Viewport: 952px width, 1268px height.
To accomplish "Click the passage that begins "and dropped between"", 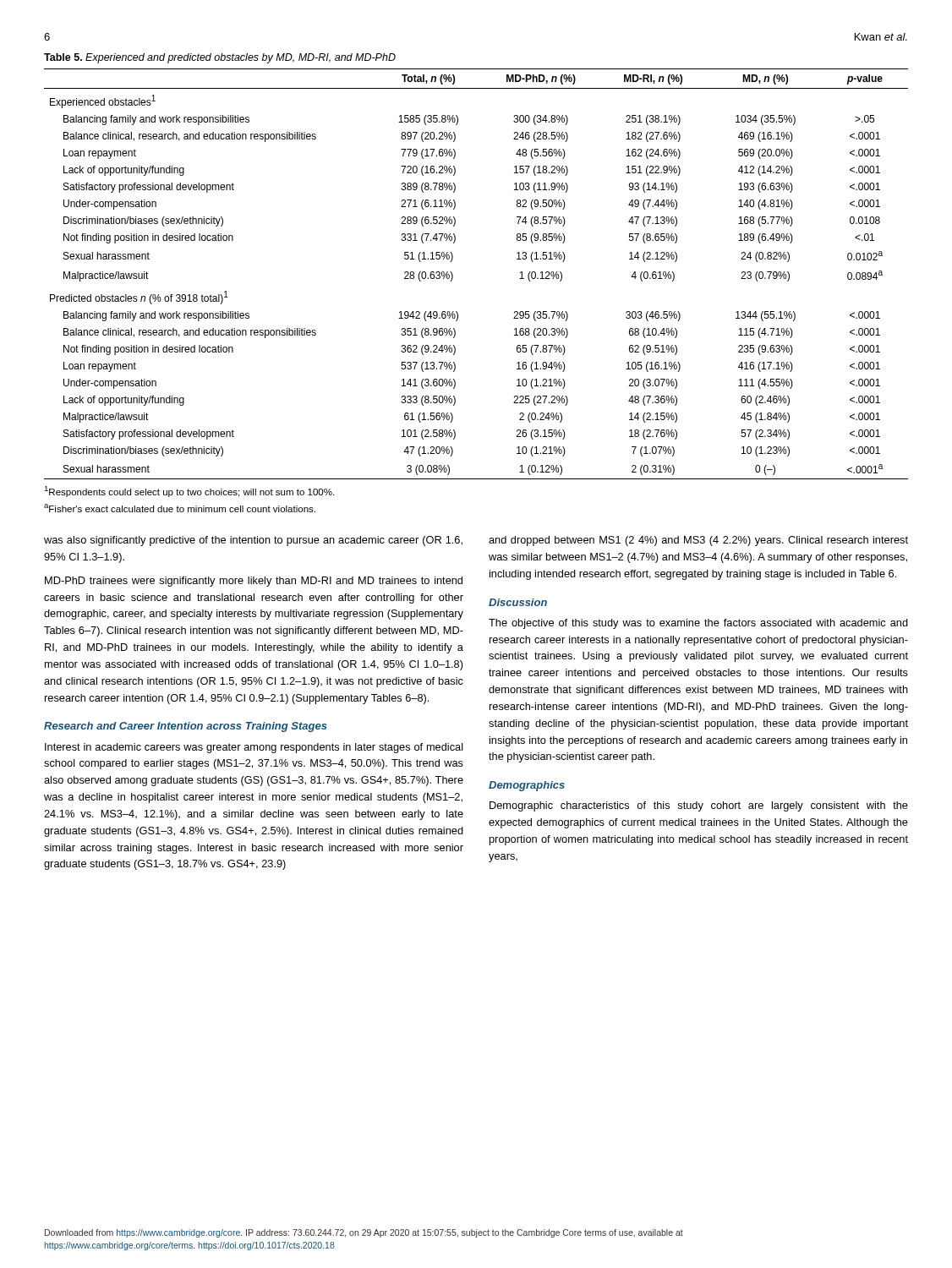I will (x=698, y=557).
